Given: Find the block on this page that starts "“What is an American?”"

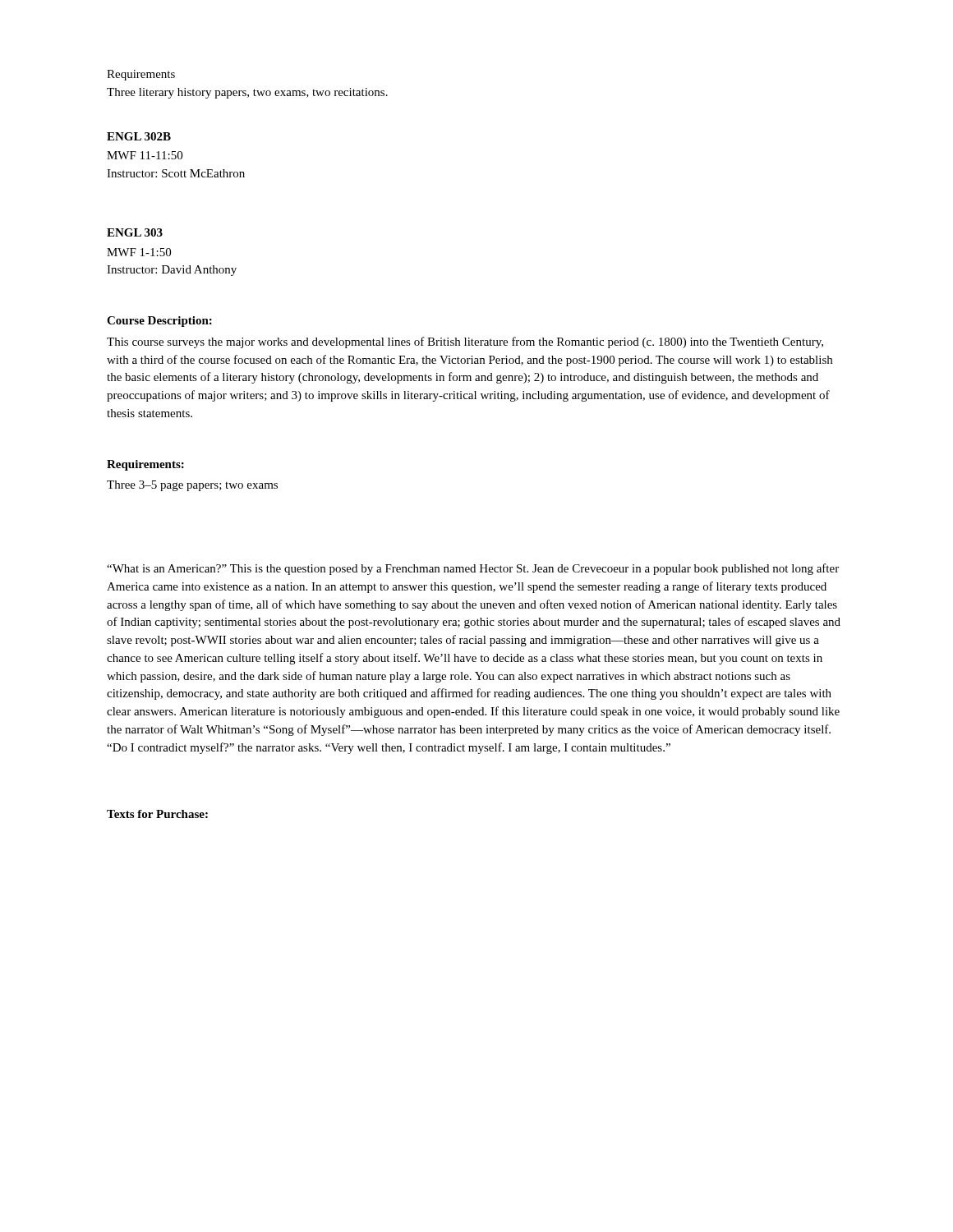Looking at the screenshot, I should click(476, 658).
